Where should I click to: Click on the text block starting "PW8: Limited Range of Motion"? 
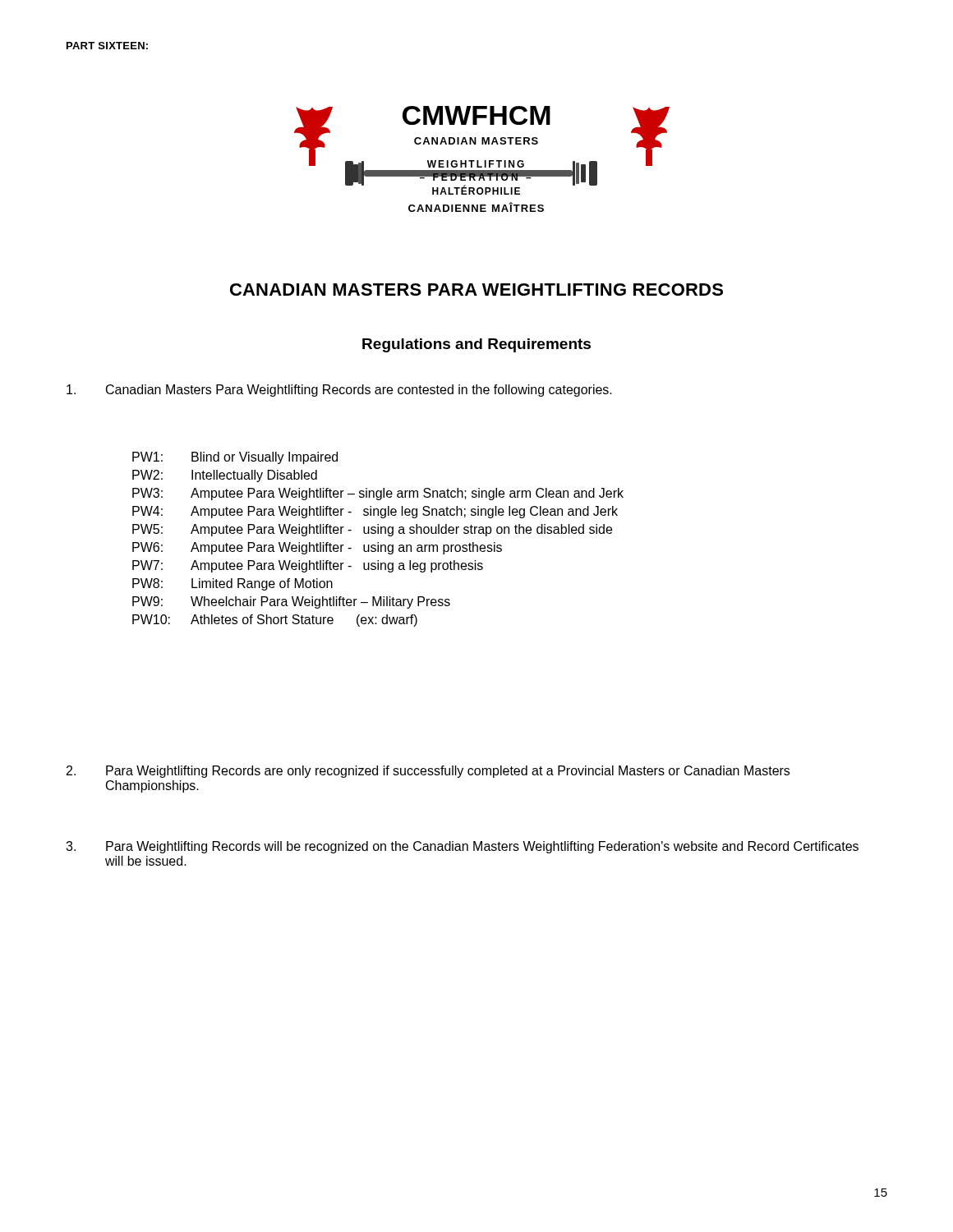tap(232, 584)
